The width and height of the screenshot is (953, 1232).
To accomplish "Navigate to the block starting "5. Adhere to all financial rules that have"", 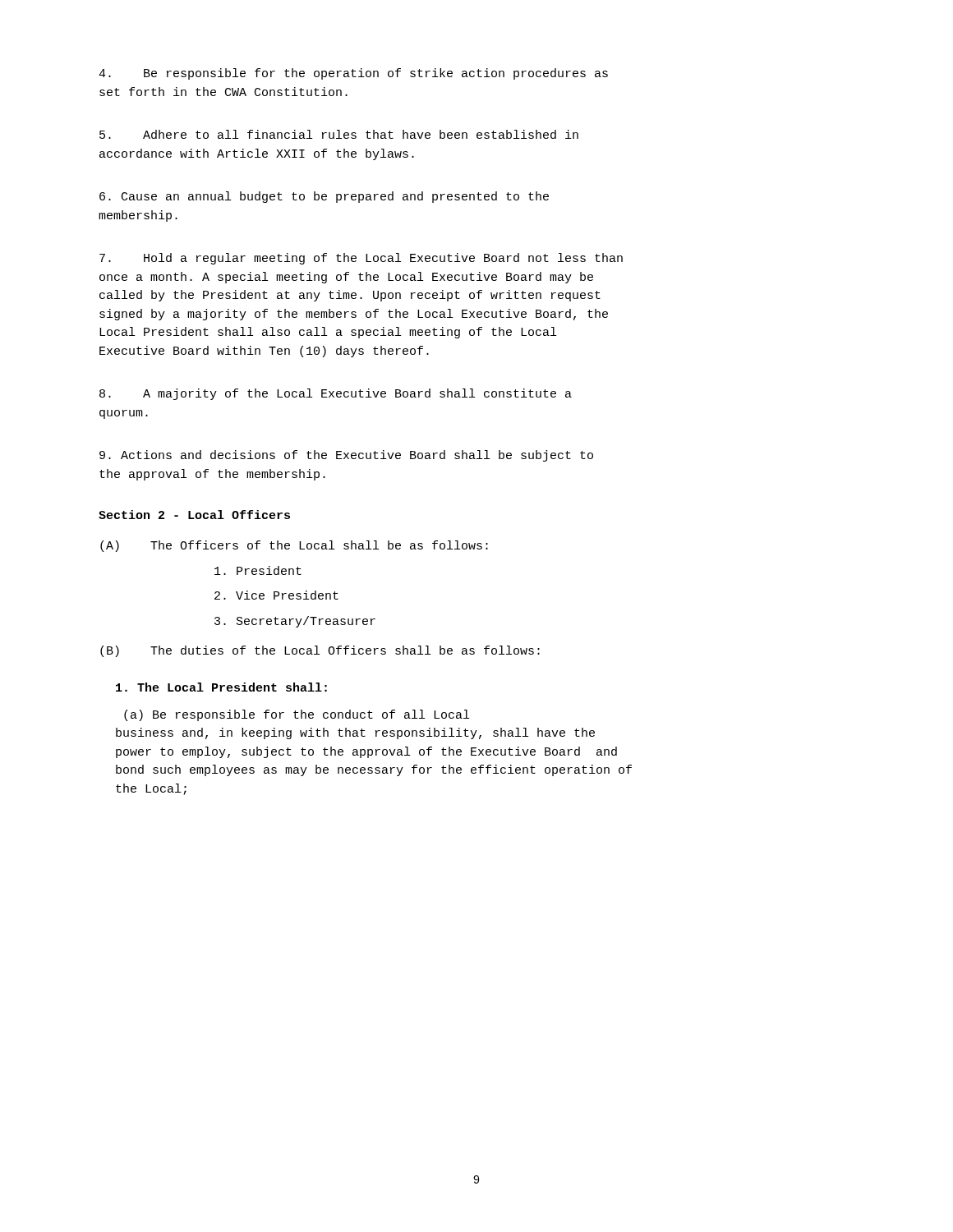I will tap(339, 145).
